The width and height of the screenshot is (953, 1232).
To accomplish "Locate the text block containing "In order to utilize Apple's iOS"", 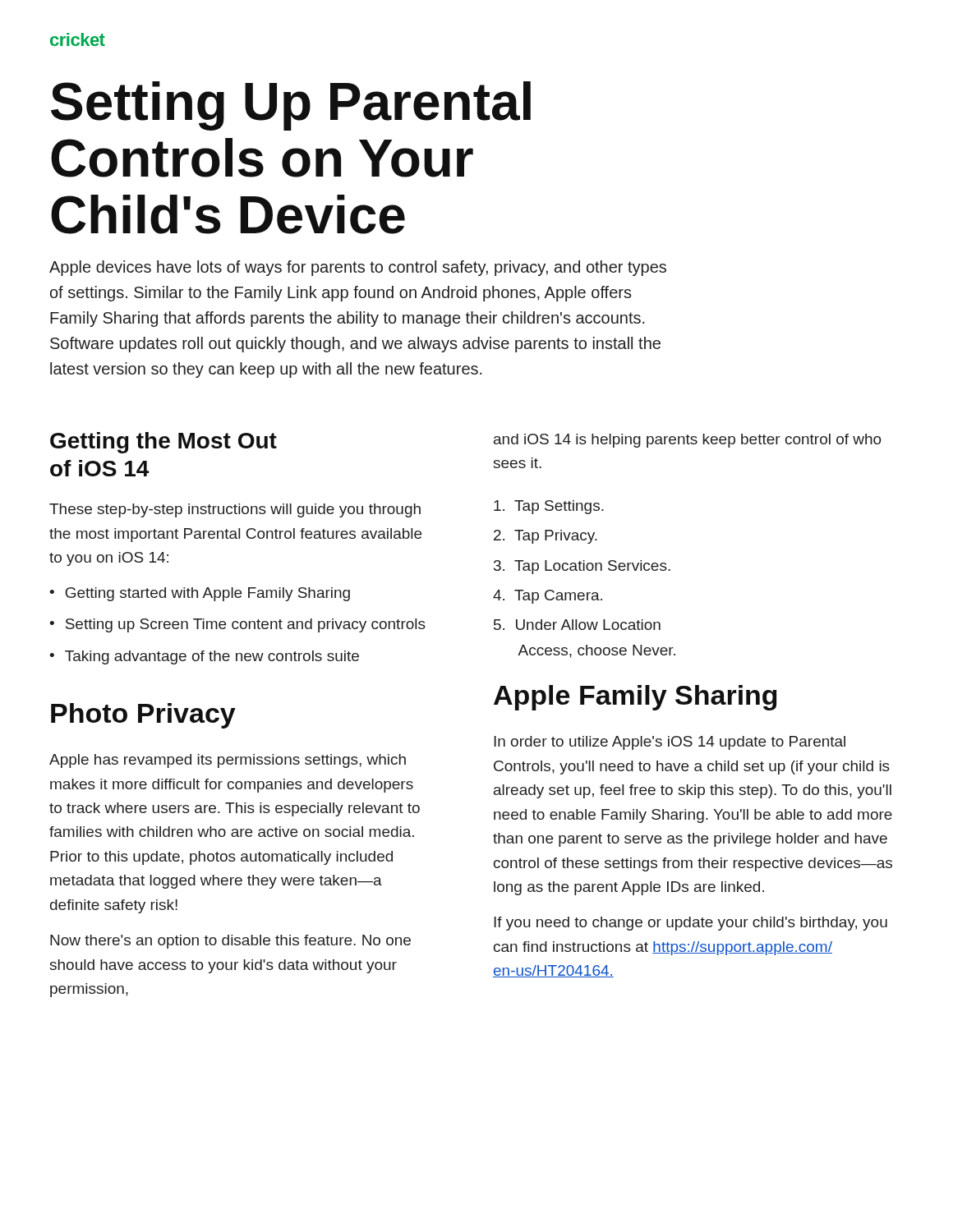I will click(698, 814).
